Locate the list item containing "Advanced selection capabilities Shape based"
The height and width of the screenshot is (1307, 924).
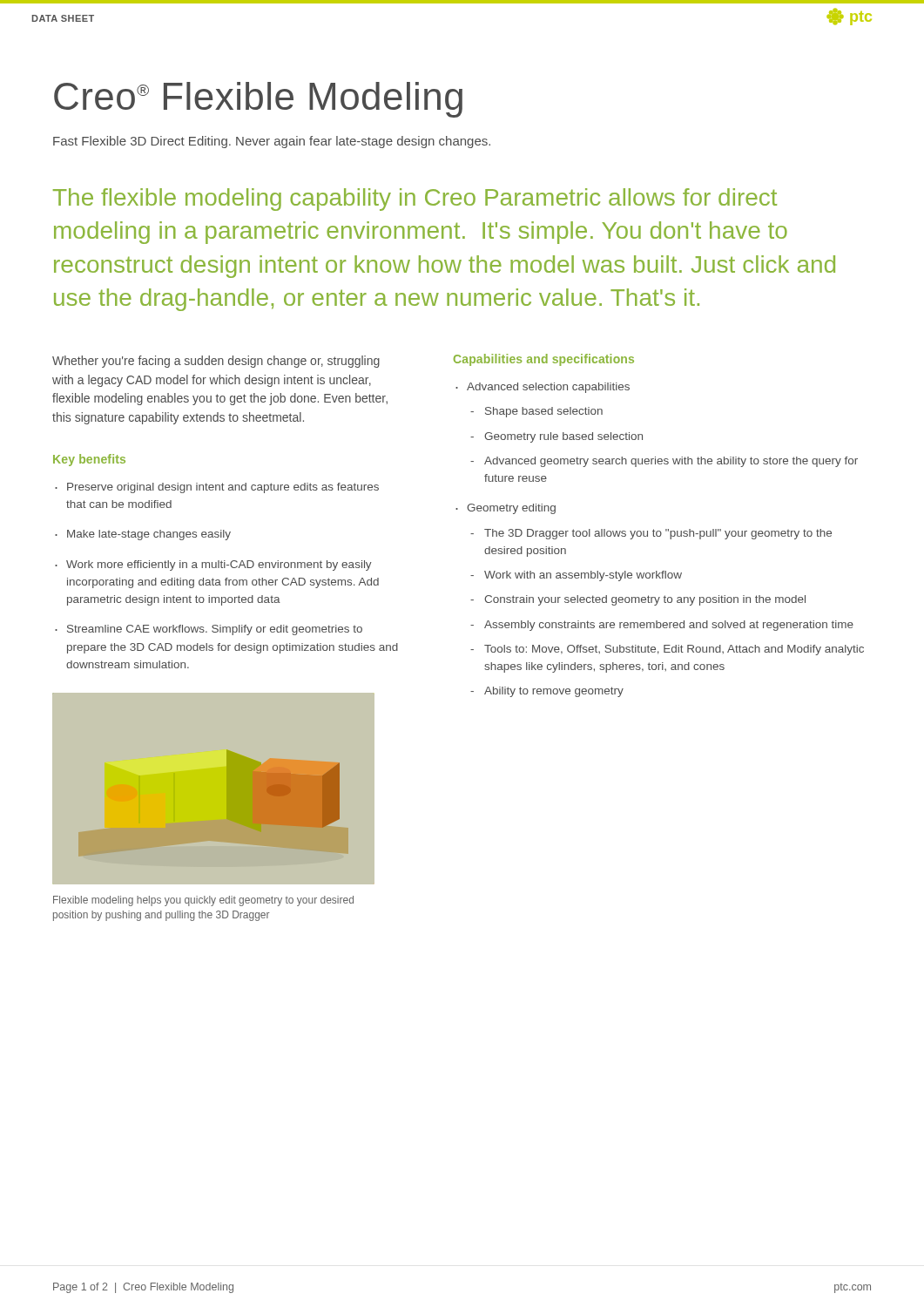(548, 388)
